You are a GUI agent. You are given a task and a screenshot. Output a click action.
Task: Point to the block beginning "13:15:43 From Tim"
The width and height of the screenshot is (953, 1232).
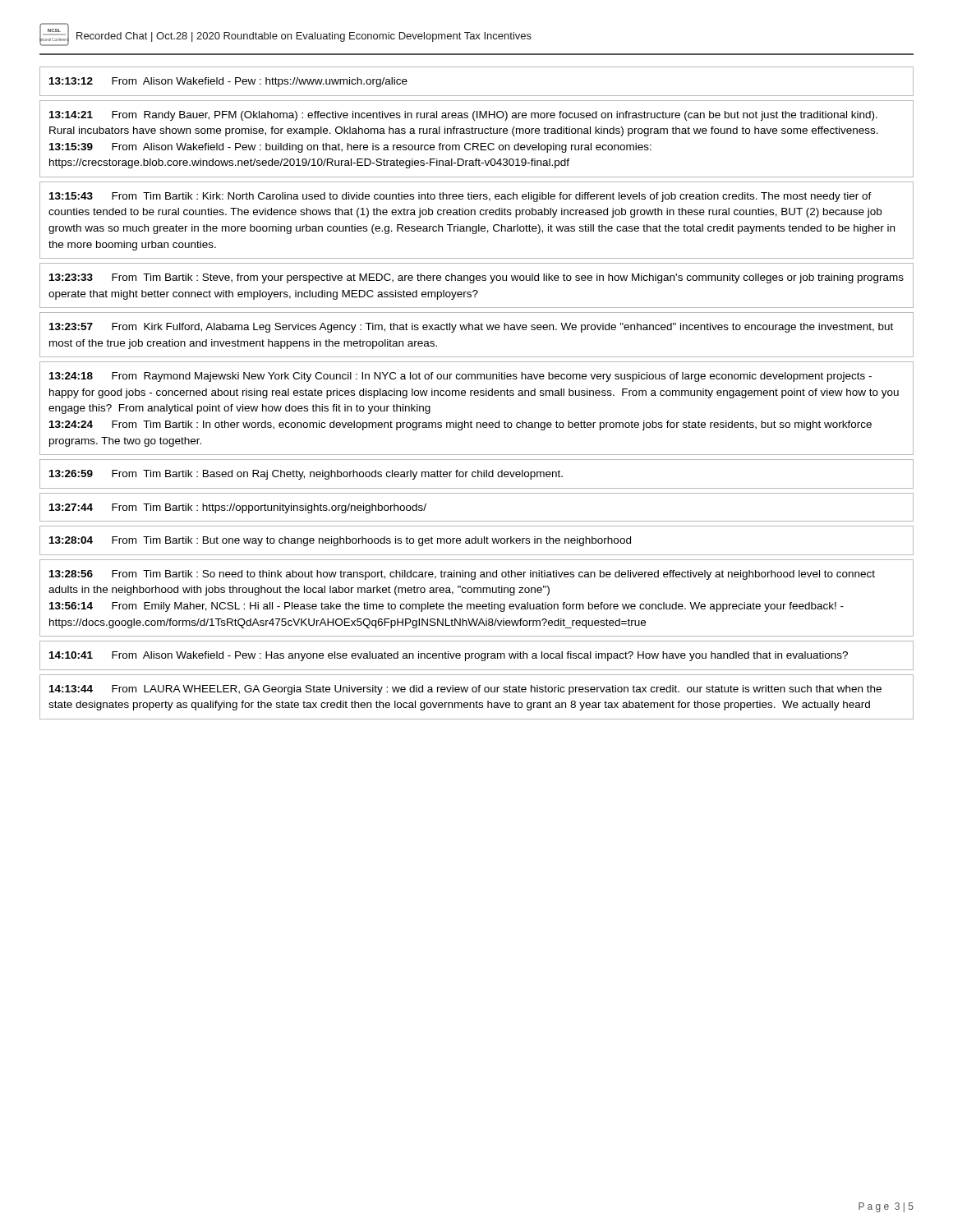click(x=472, y=220)
